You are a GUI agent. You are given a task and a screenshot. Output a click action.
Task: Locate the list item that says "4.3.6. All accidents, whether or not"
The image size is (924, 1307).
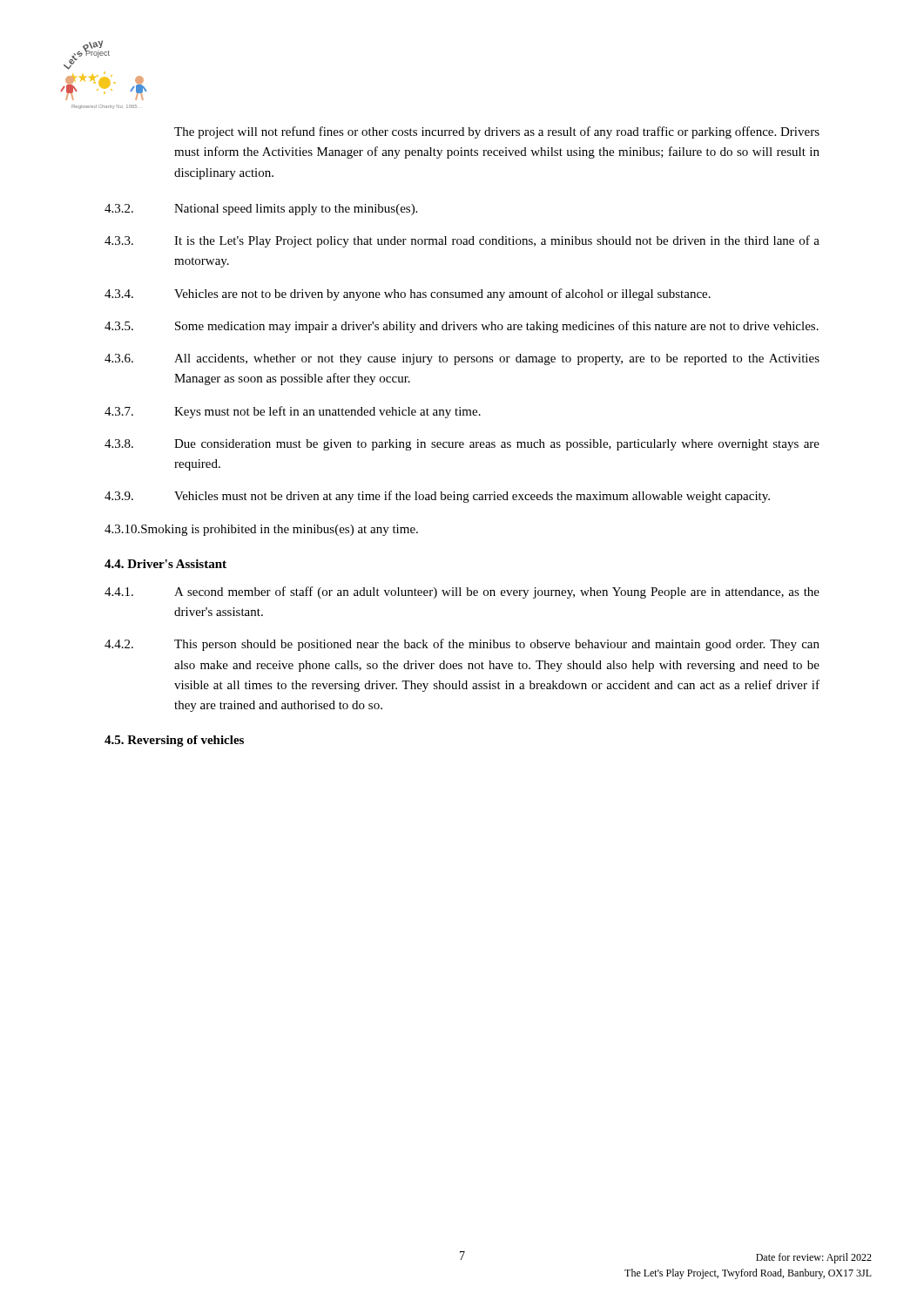(x=462, y=369)
